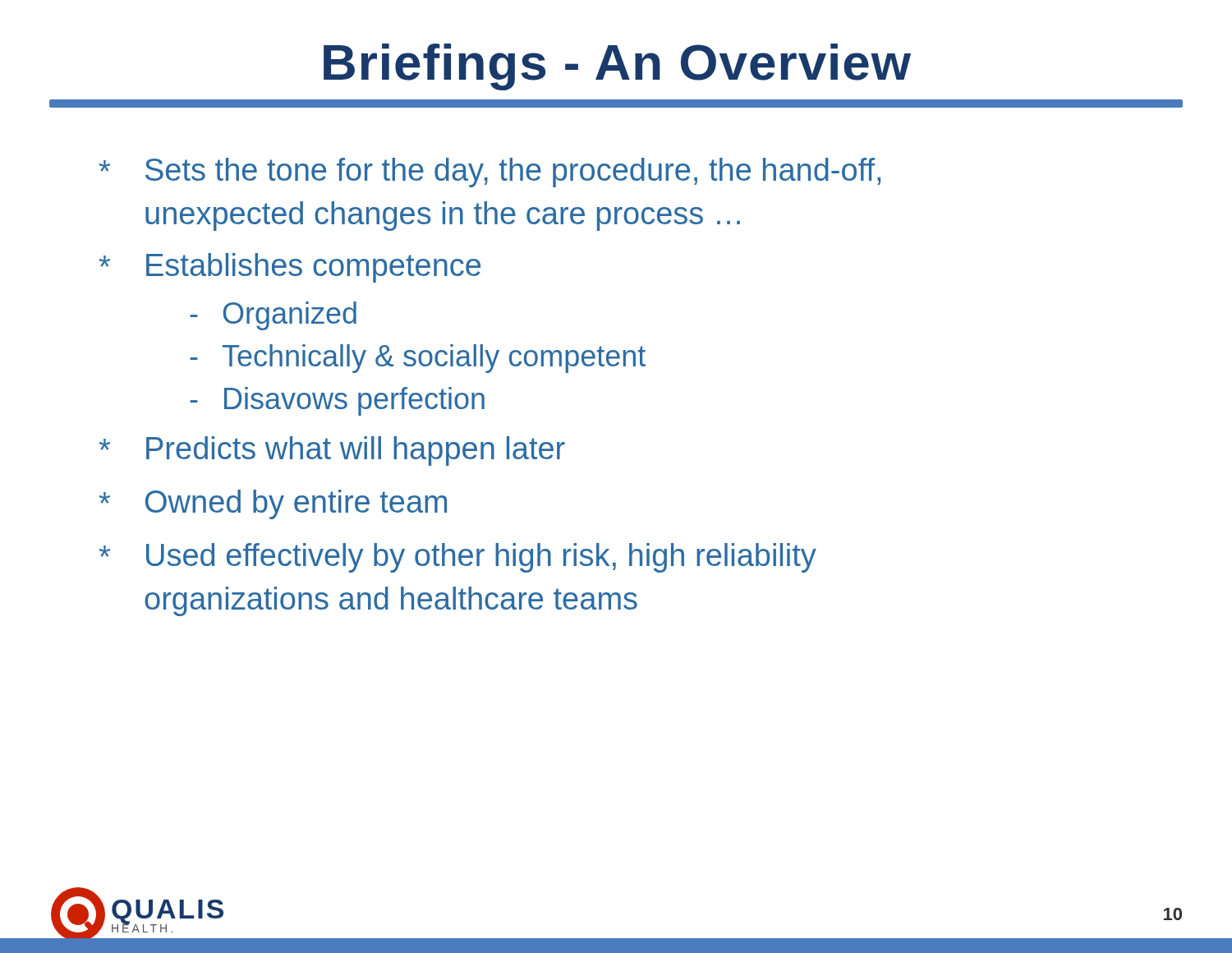The height and width of the screenshot is (953, 1232).
Task: Click on the list item that says "* Used effectively by other high risk, high"
Action: coord(624,578)
